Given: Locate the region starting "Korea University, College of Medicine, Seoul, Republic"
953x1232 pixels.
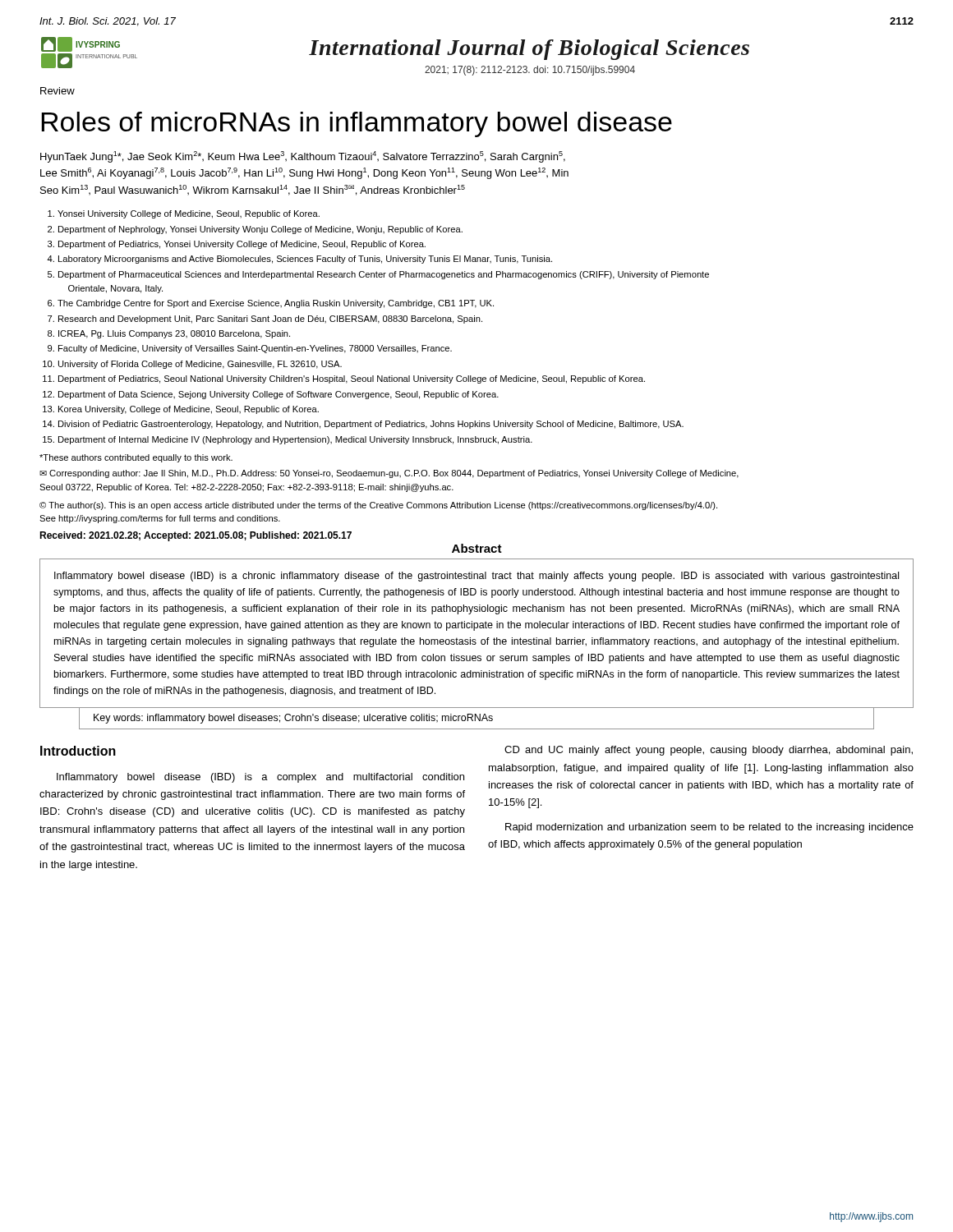Looking at the screenshot, I should (188, 409).
